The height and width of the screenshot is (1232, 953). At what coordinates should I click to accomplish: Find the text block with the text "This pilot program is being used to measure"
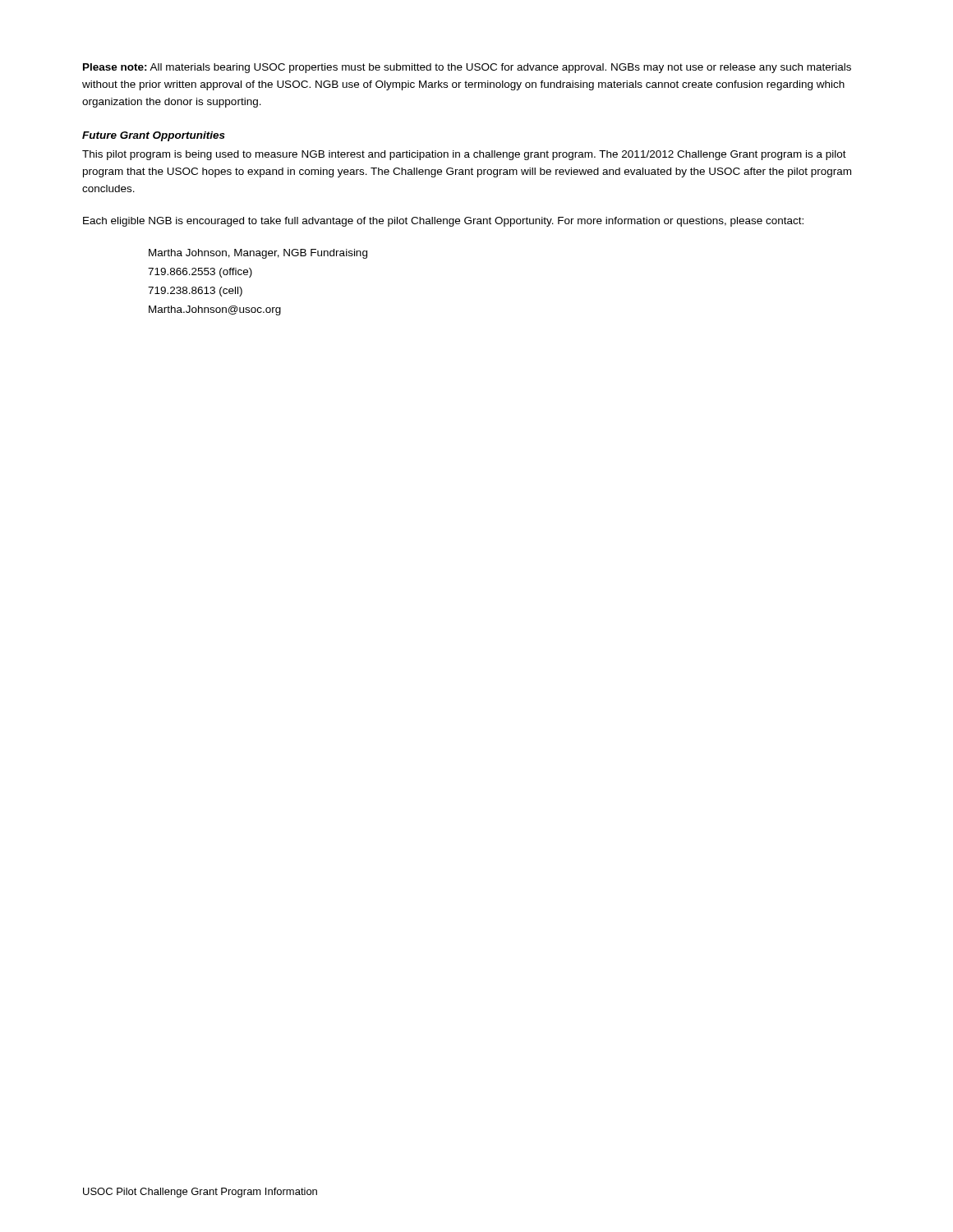click(467, 171)
